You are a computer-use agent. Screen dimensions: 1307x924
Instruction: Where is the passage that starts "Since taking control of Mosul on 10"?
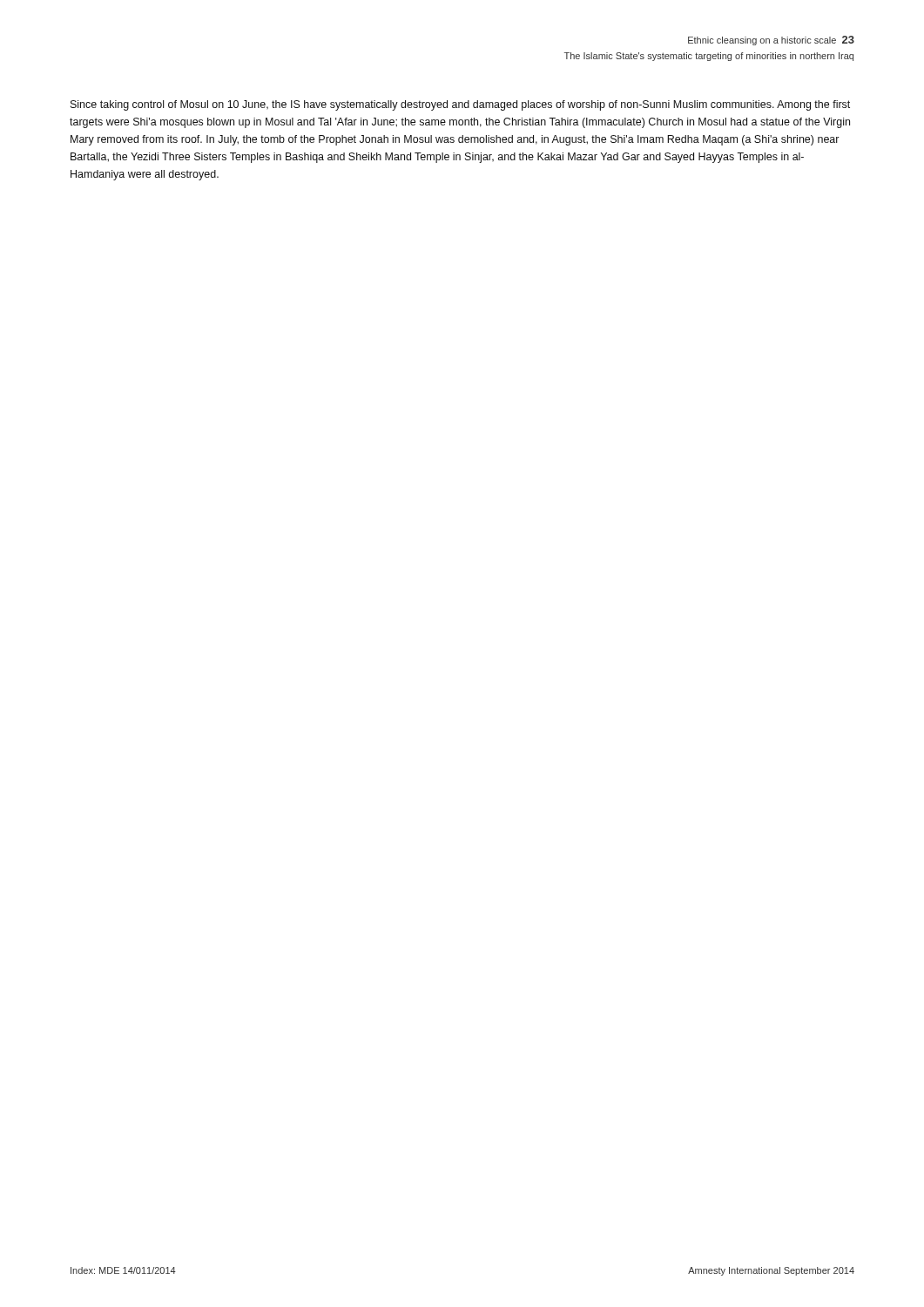pyautogui.click(x=460, y=139)
